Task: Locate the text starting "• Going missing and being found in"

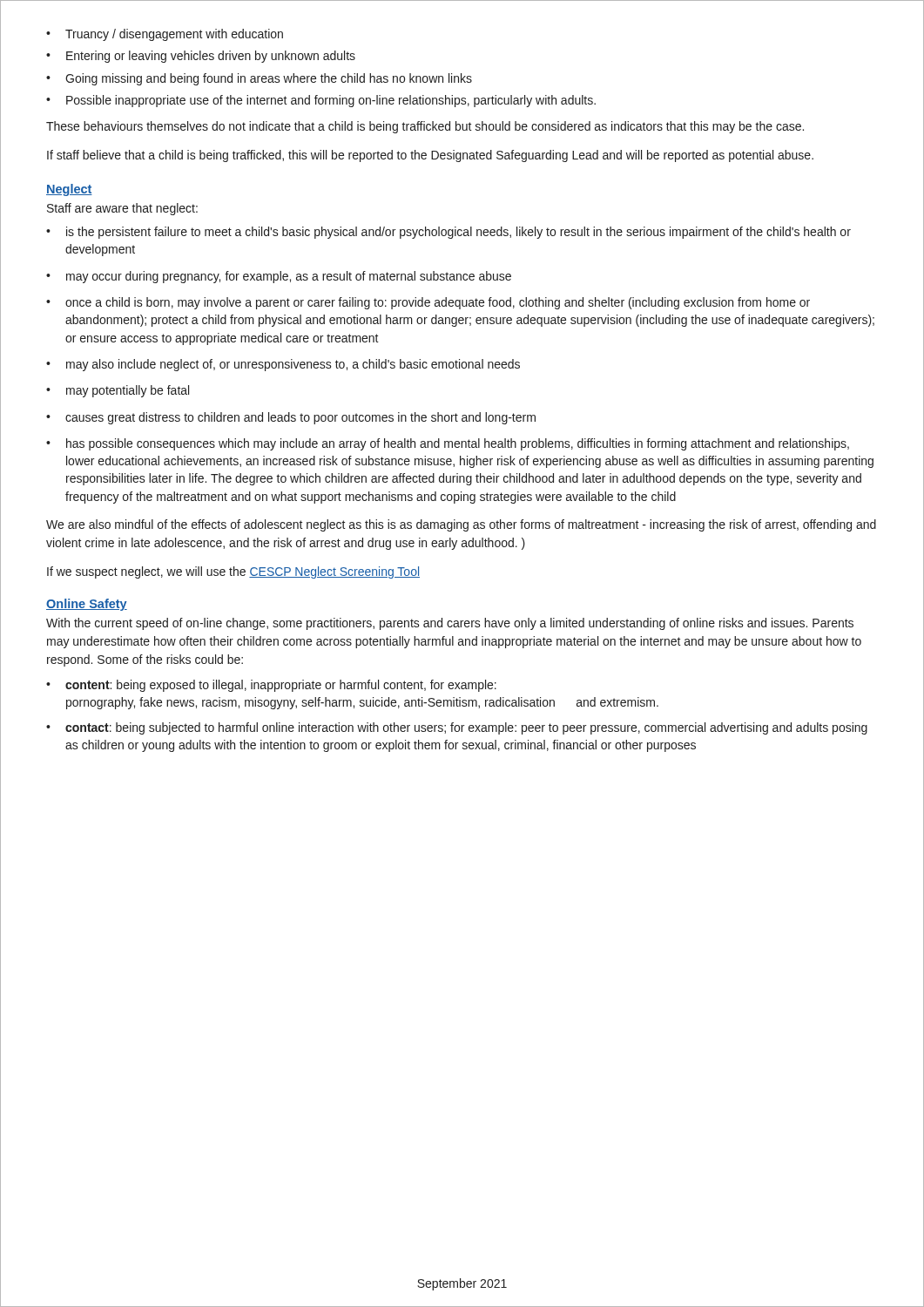Action: 462,78
